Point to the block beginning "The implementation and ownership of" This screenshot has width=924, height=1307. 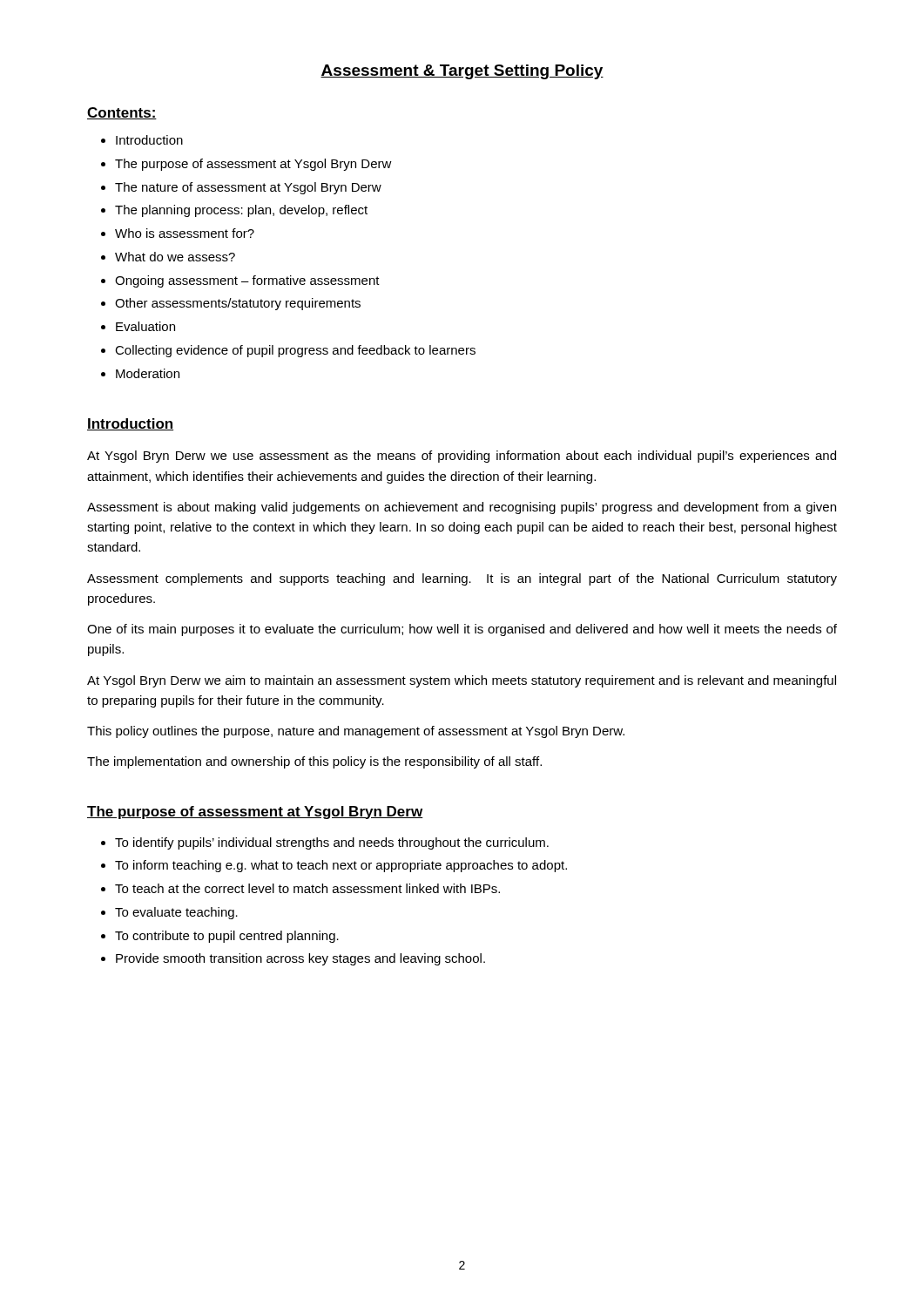pos(315,761)
